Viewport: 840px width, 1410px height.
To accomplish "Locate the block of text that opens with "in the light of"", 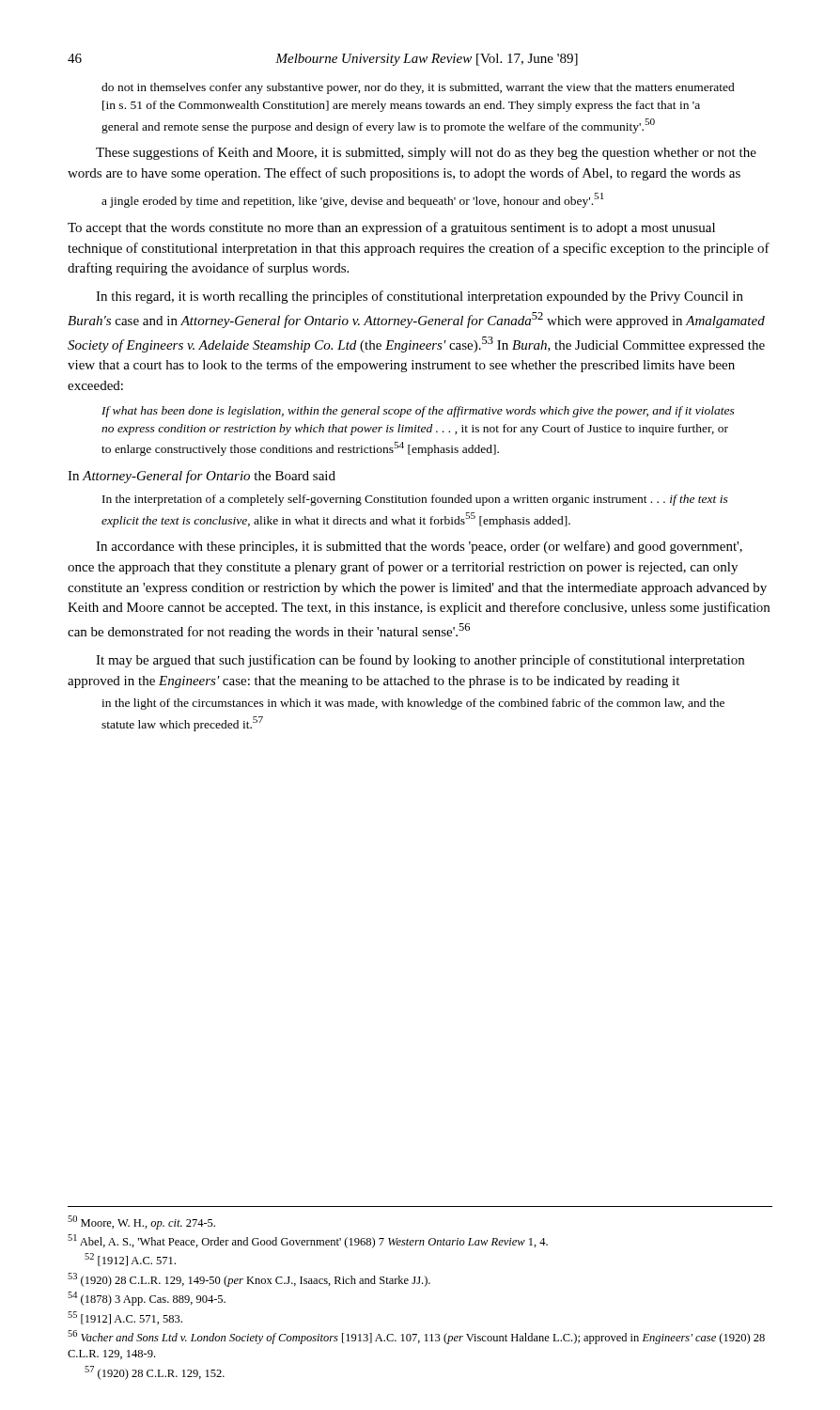I will [x=413, y=713].
